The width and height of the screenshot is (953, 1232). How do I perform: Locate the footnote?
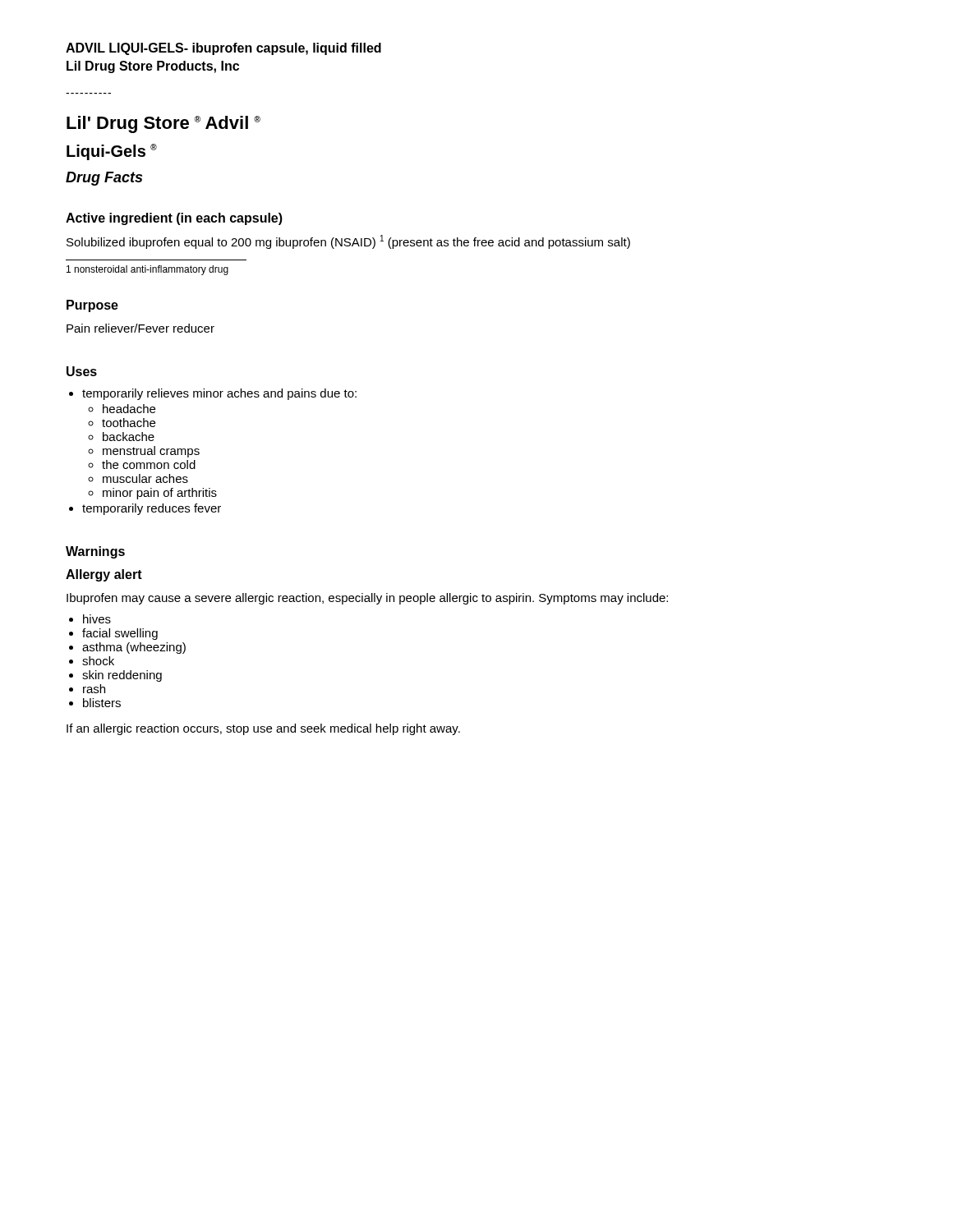point(147,270)
